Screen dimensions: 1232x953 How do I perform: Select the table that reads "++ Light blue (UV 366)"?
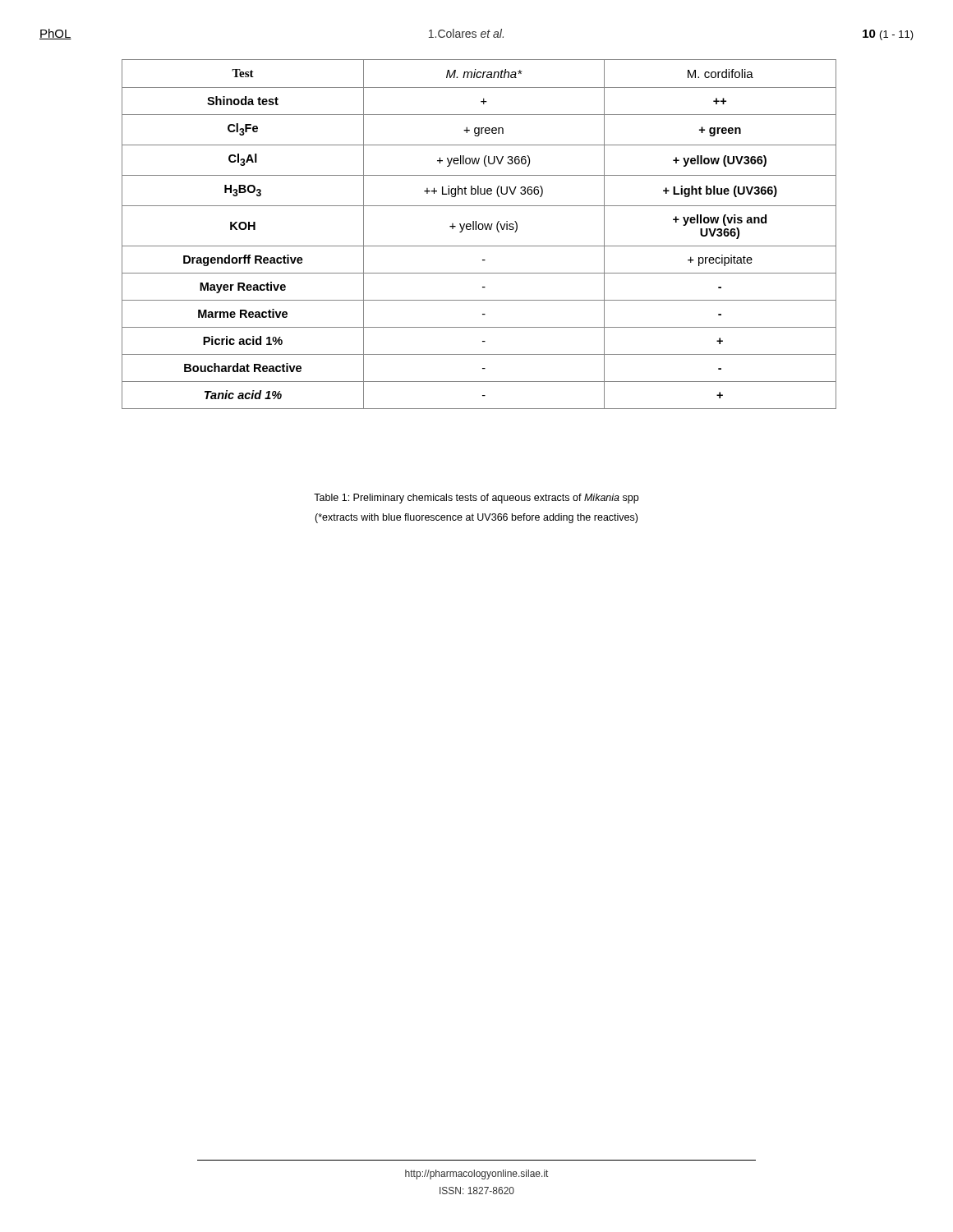click(x=479, y=234)
